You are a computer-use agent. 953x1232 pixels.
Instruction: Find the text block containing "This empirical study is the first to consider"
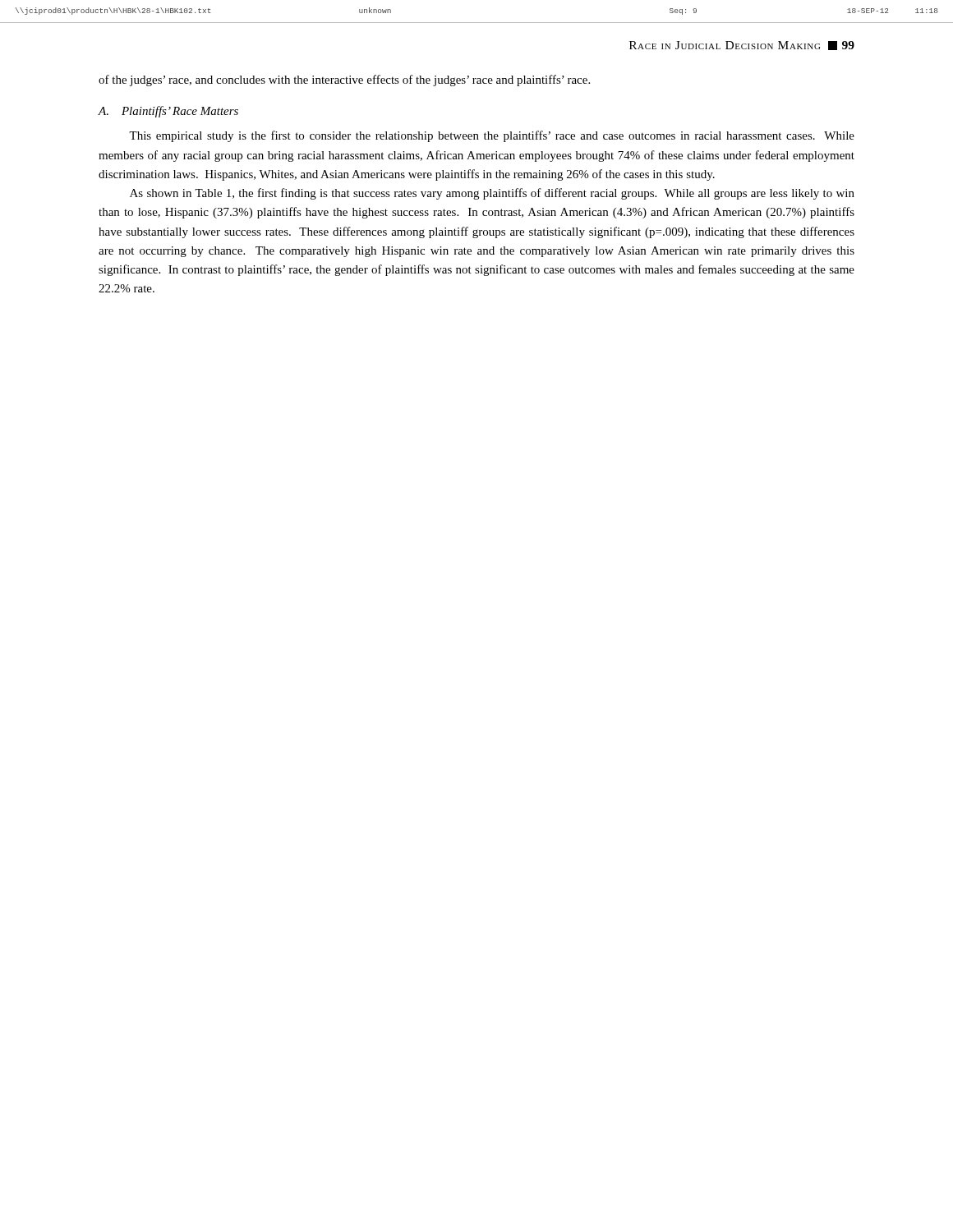click(x=476, y=155)
